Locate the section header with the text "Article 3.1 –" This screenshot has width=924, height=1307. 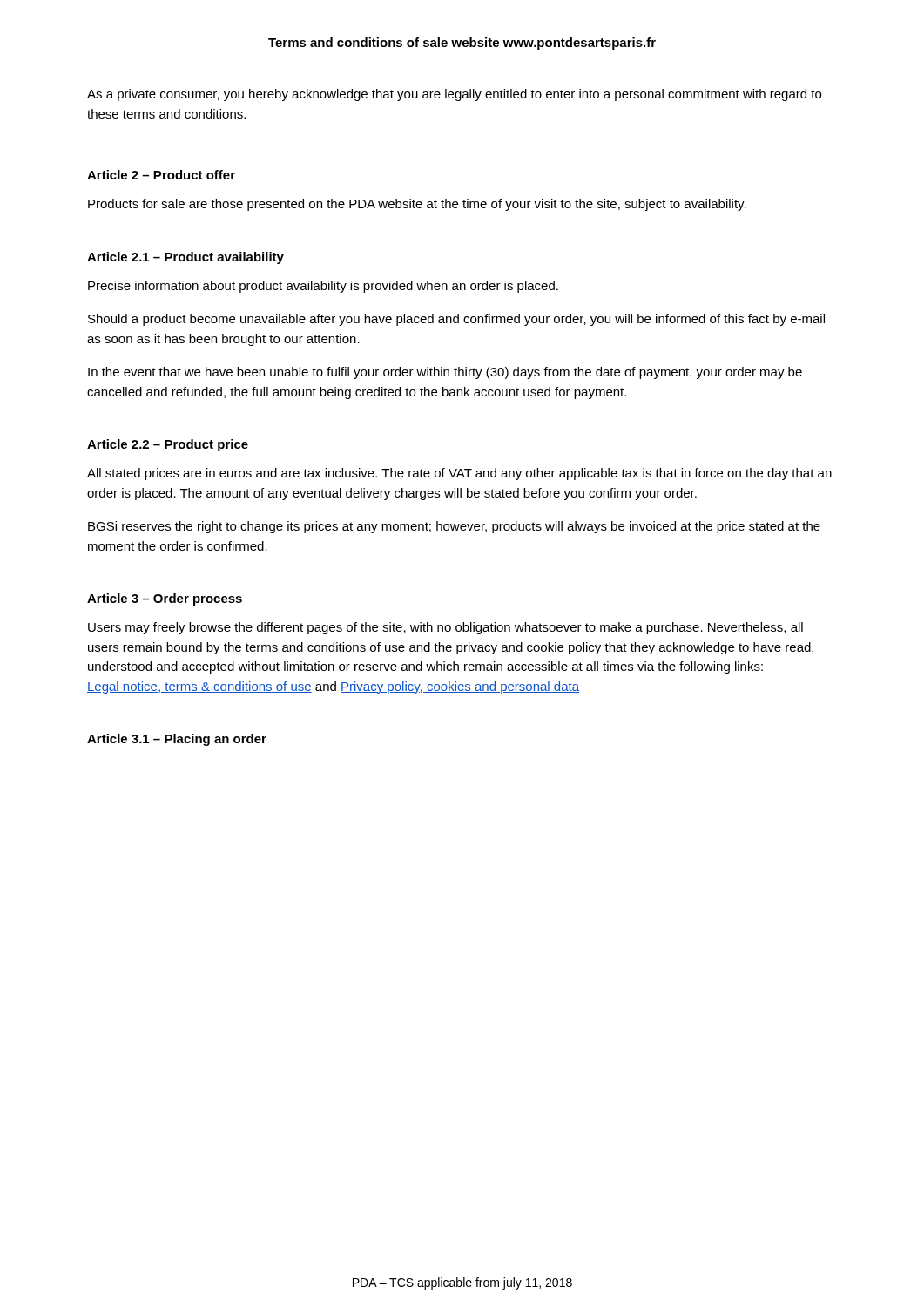tap(177, 738)
